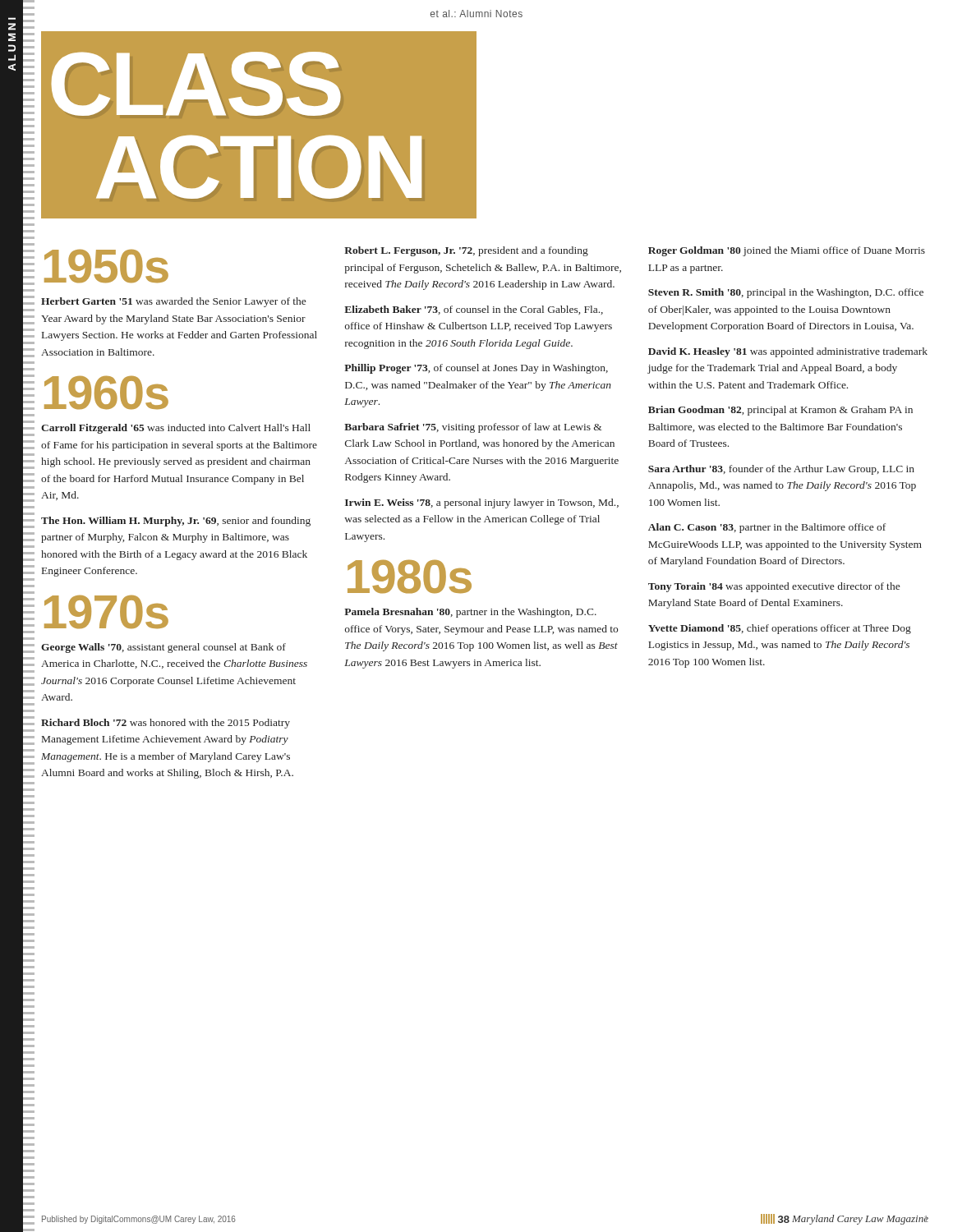The image size is (953, 1232).
Task: Locate the block of text that opens with "Herbert Garten '51 was awarded the"
Action: point(179,326)
